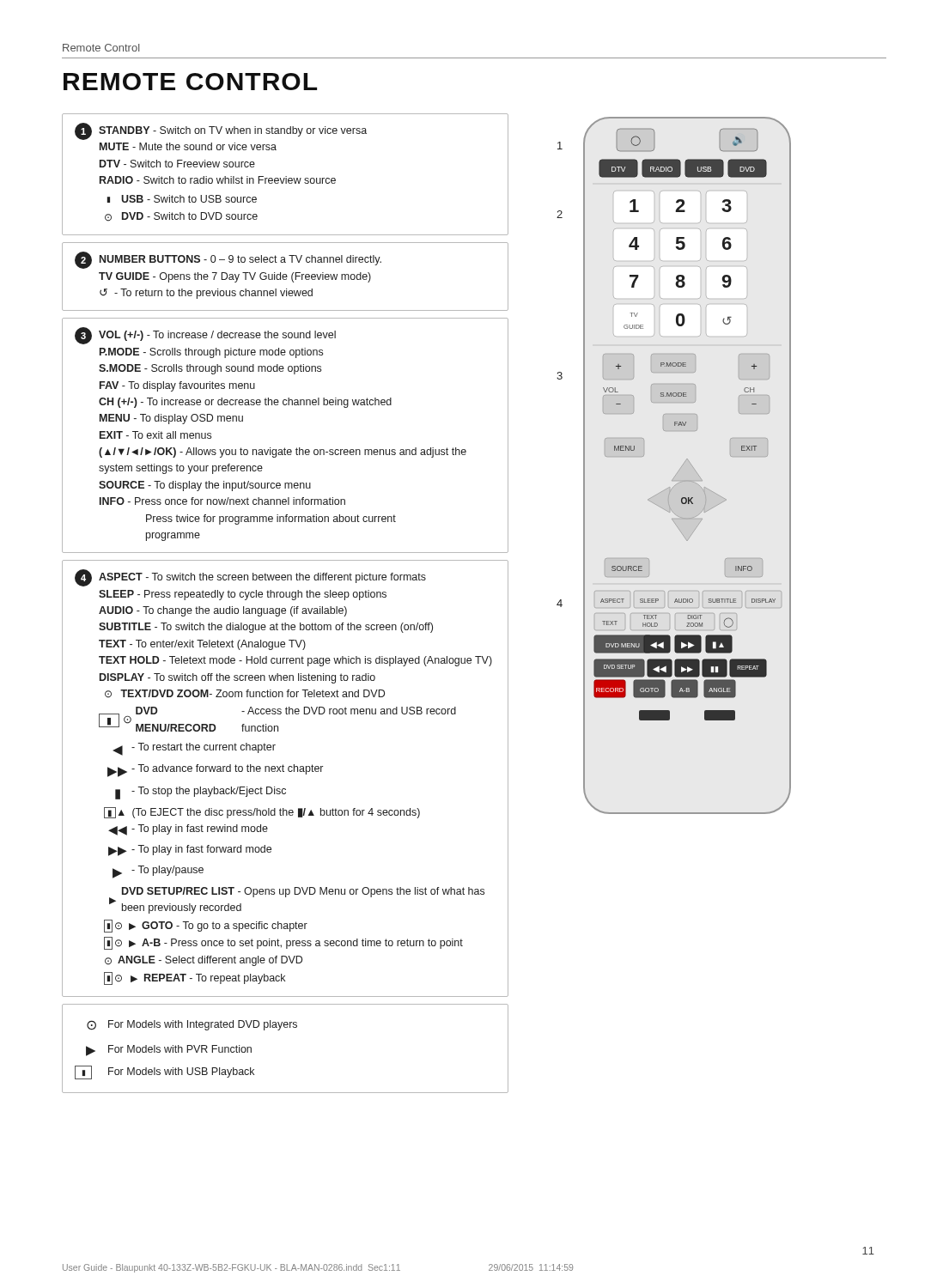Locate the region starting "1 STANDBY - Switch on TV when"
The image size is (943, 1288).
click(x=285, y=174)
